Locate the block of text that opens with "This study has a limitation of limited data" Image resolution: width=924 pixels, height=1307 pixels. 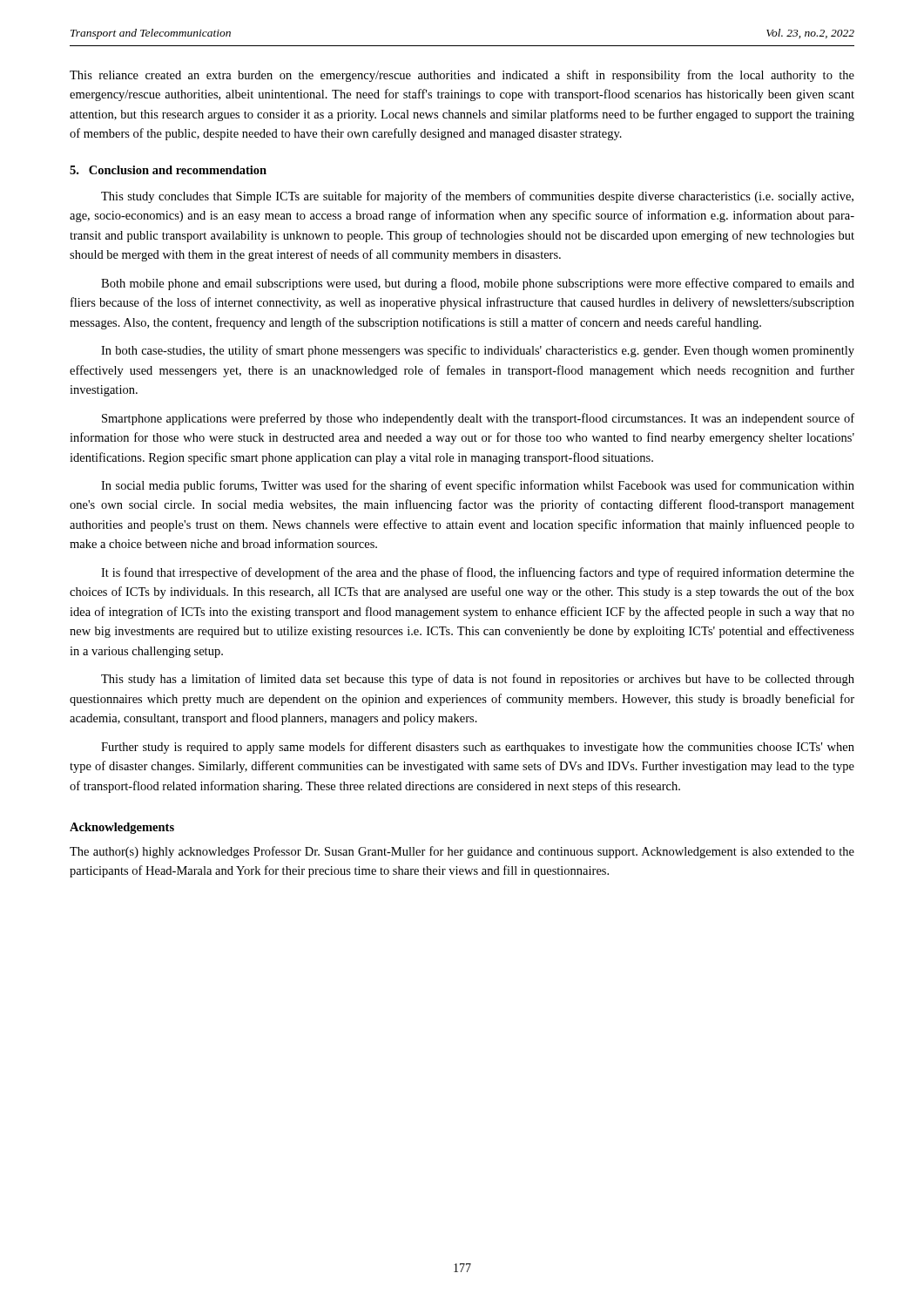pos(462,699)
